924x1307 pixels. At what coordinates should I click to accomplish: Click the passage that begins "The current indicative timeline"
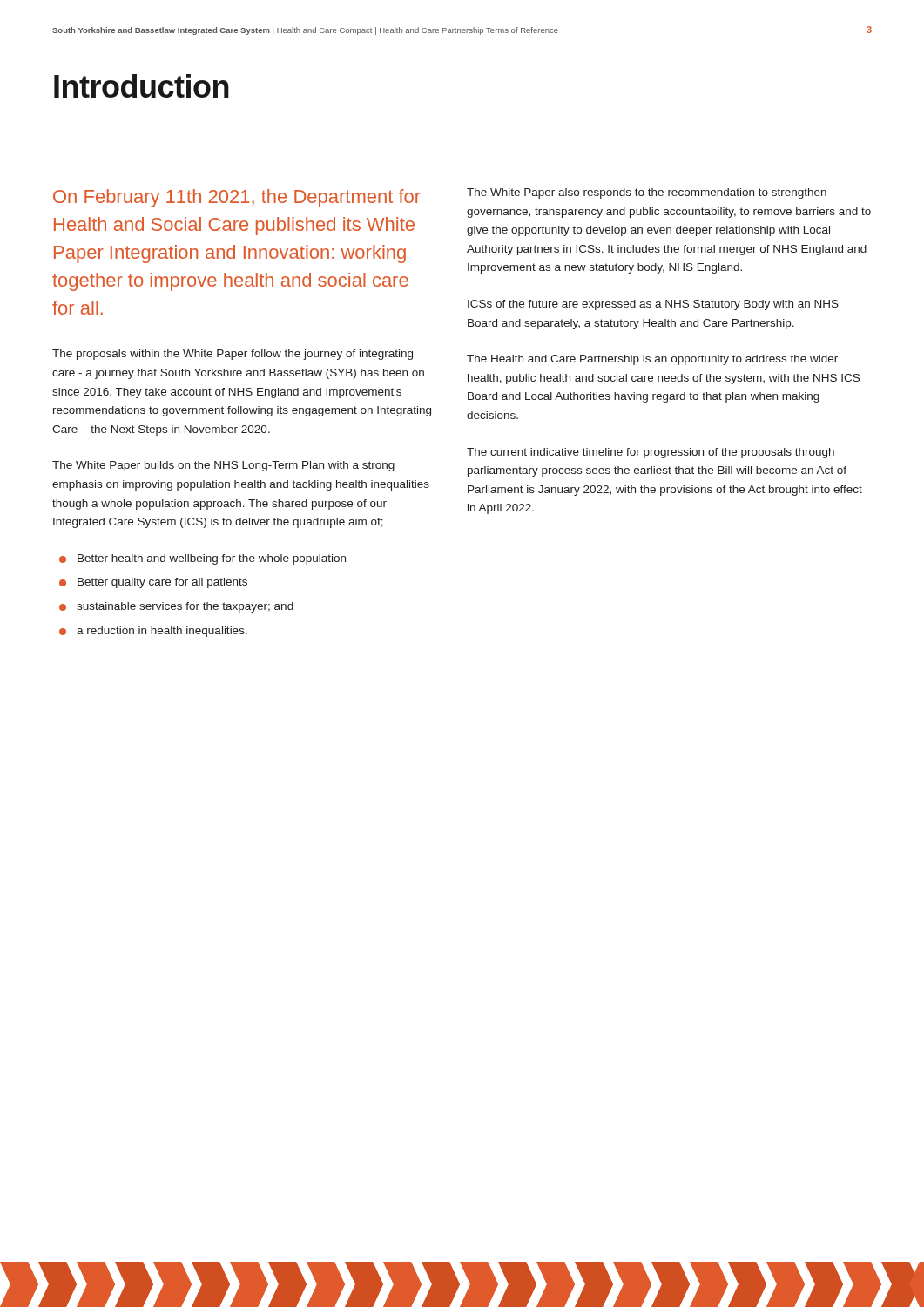click(664, 480)
